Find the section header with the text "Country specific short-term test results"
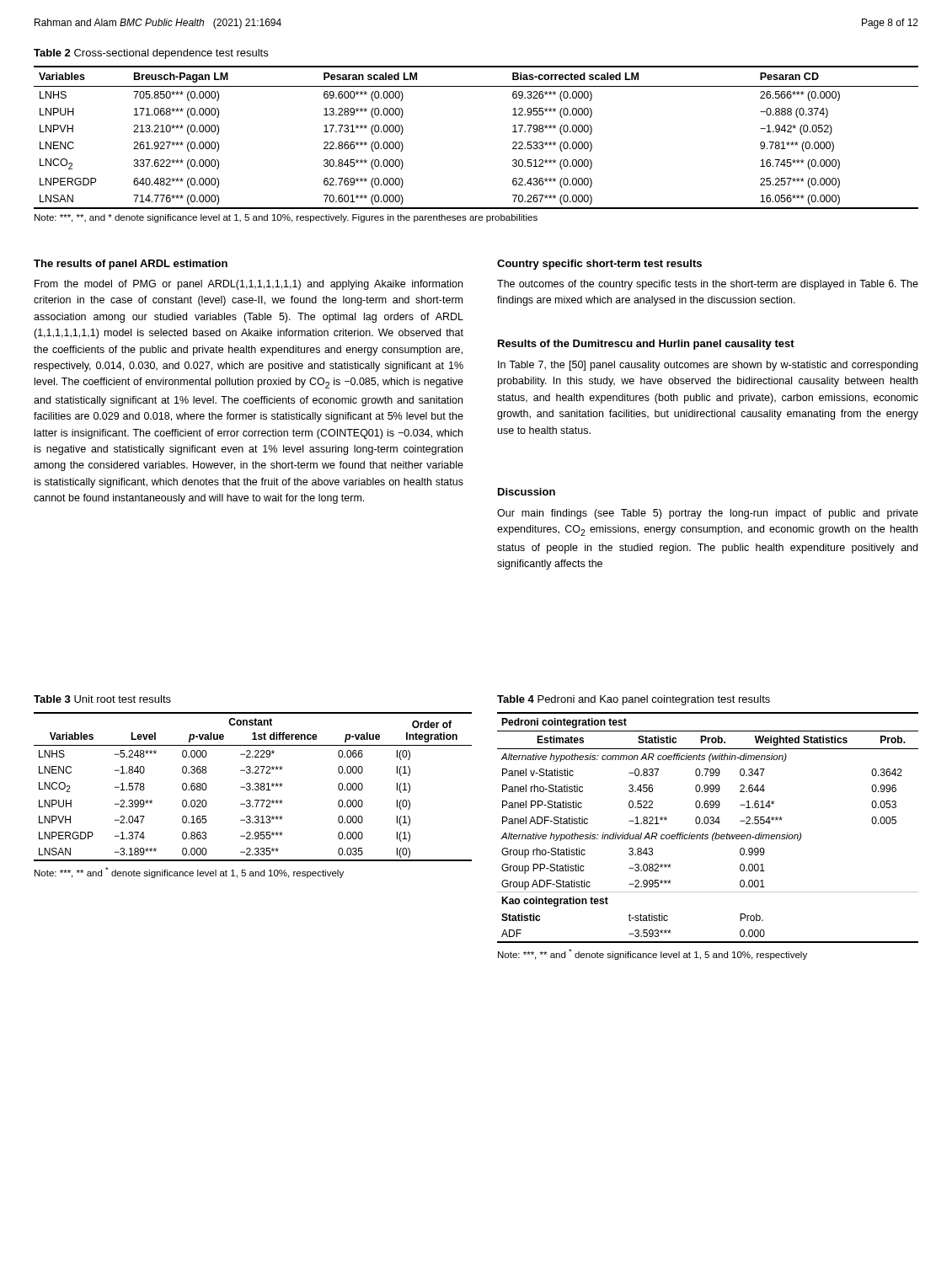Viewport: 952px width, 1264px height. [600, 263]
